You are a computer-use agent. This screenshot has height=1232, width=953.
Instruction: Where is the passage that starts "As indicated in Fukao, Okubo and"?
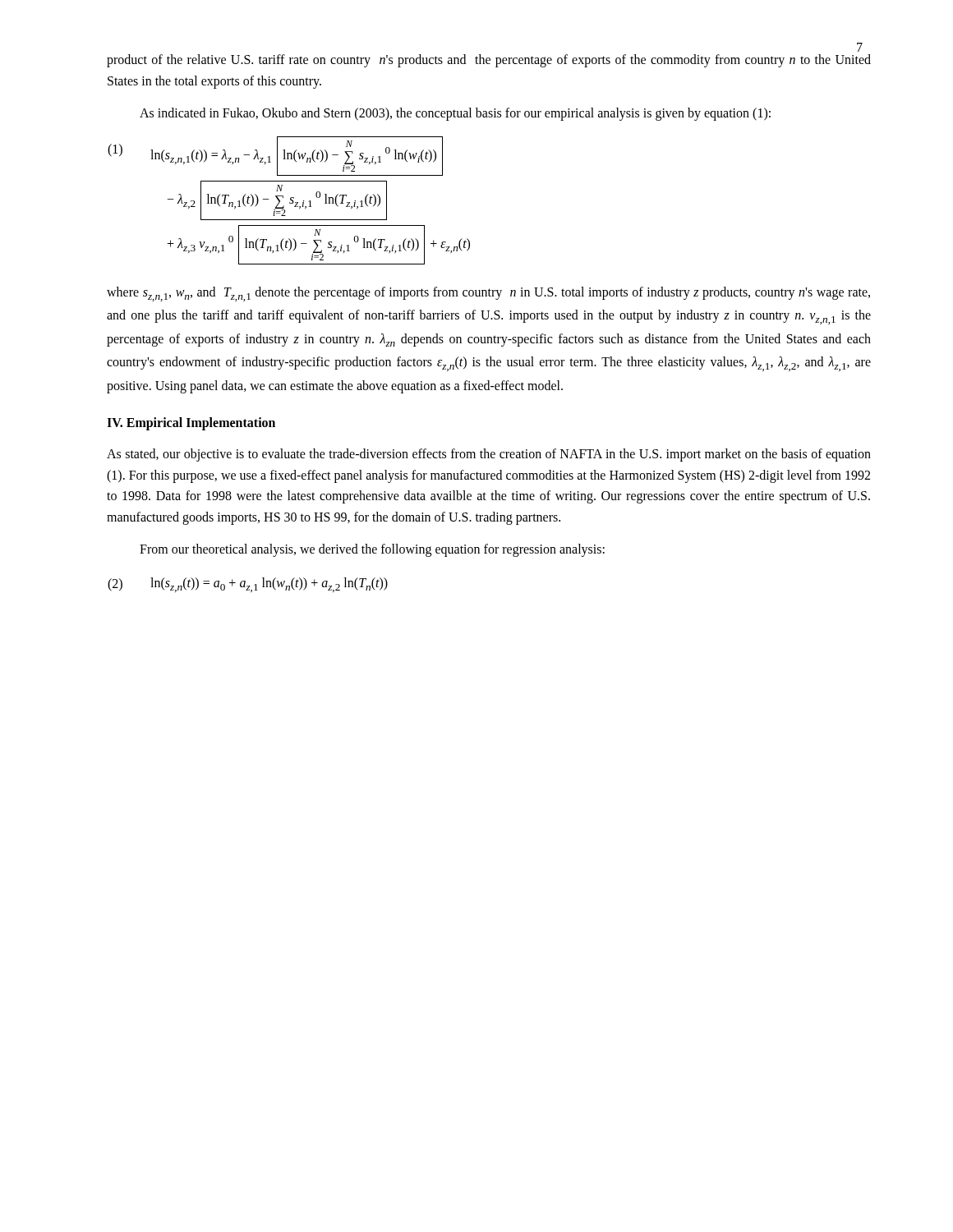(489, 113)
